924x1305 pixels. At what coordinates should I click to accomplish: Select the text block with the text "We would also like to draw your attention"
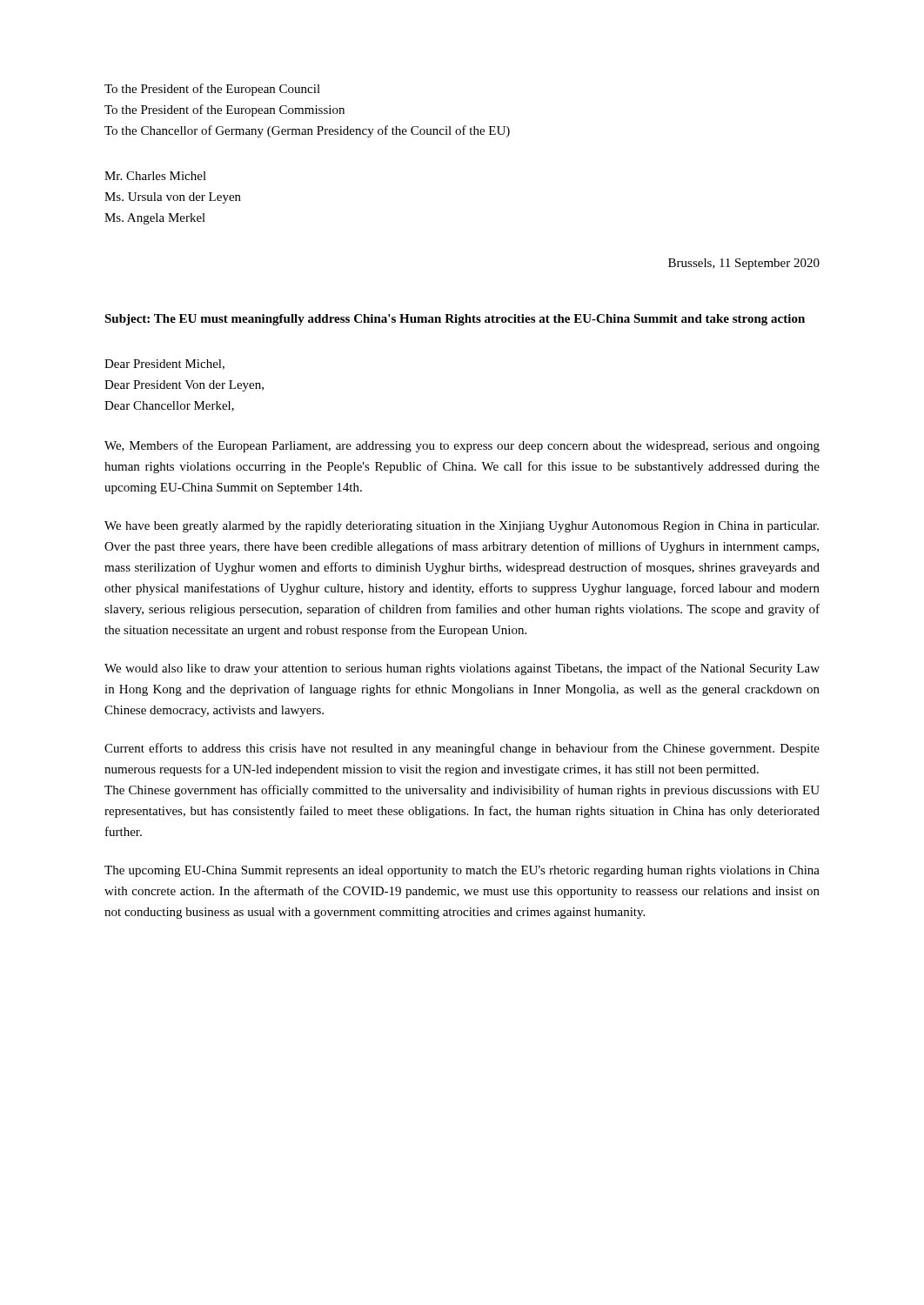(x=462, y=689)
